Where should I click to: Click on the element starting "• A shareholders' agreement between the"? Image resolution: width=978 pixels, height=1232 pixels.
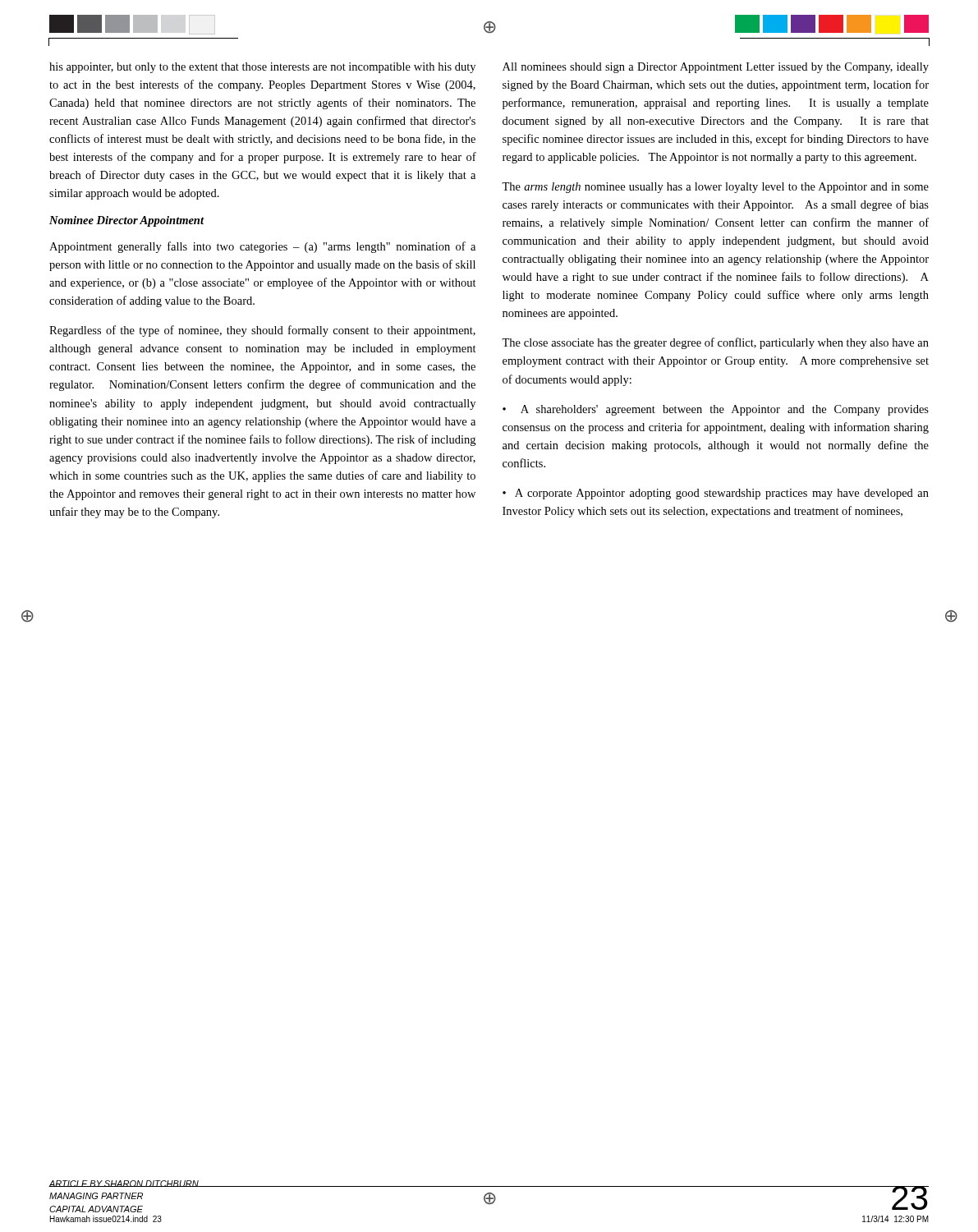[x=715, y=436]
